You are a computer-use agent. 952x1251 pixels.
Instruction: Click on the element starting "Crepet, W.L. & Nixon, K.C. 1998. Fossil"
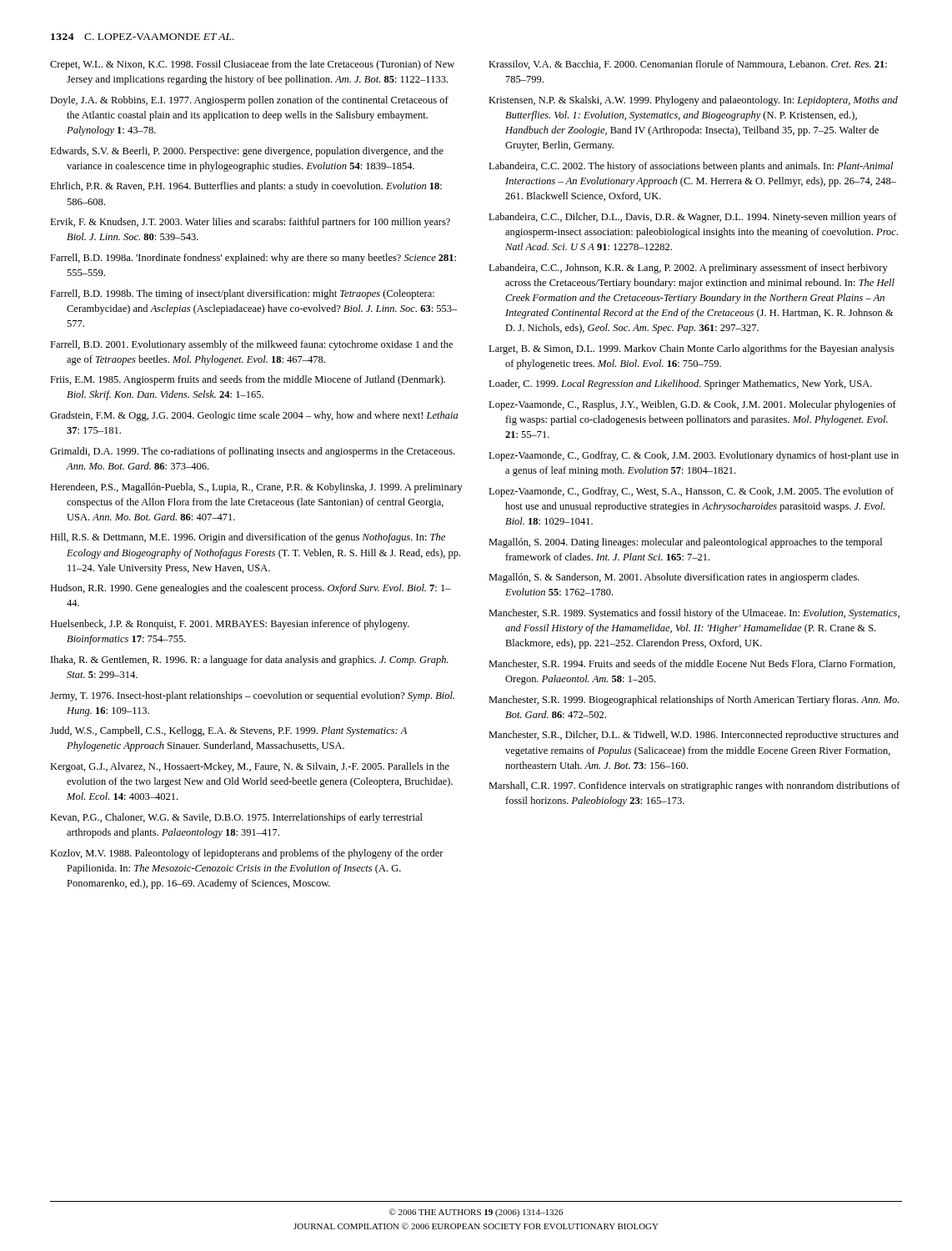click(252, 72)
